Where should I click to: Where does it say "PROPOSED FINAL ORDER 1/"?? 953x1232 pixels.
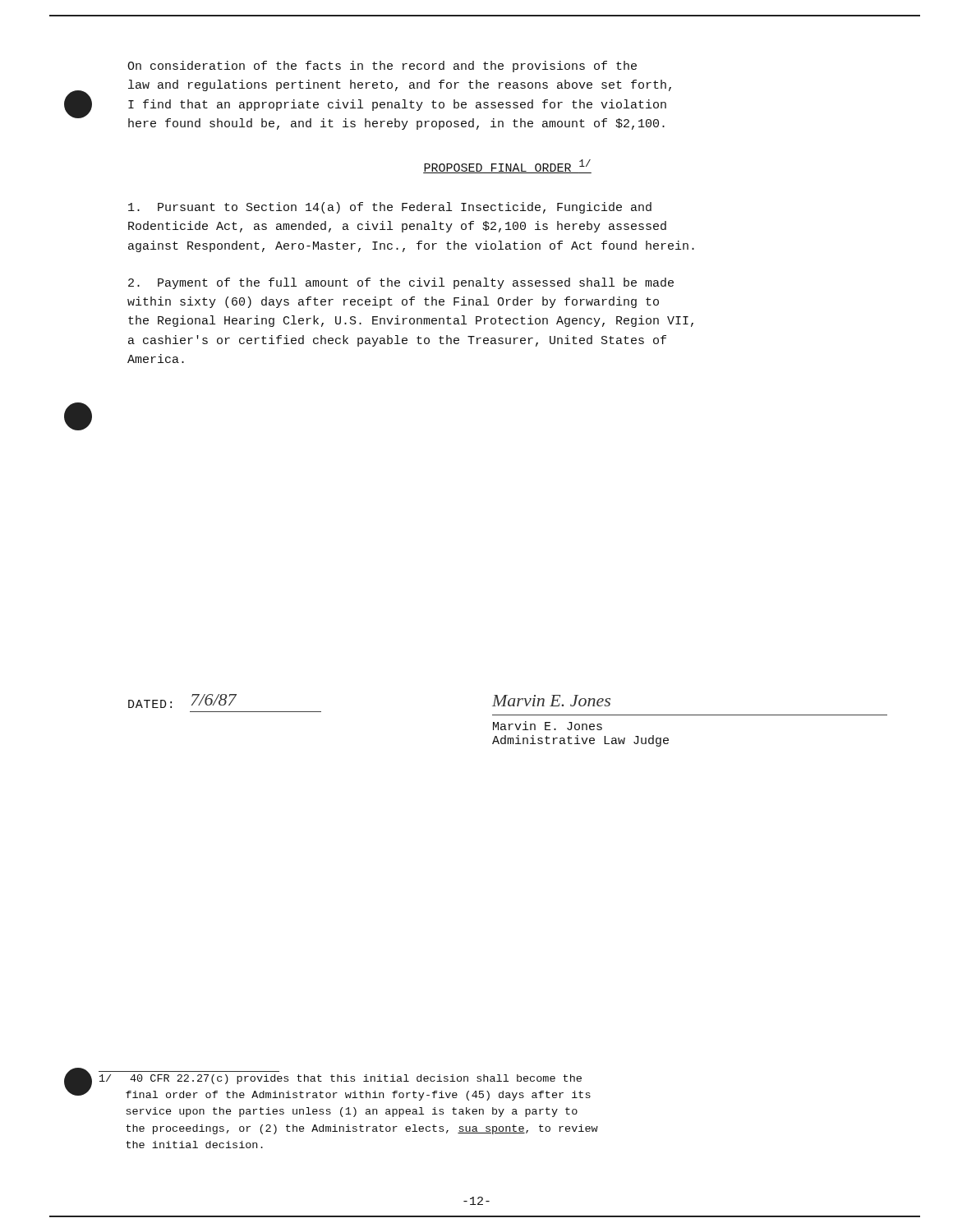point(507,167)
